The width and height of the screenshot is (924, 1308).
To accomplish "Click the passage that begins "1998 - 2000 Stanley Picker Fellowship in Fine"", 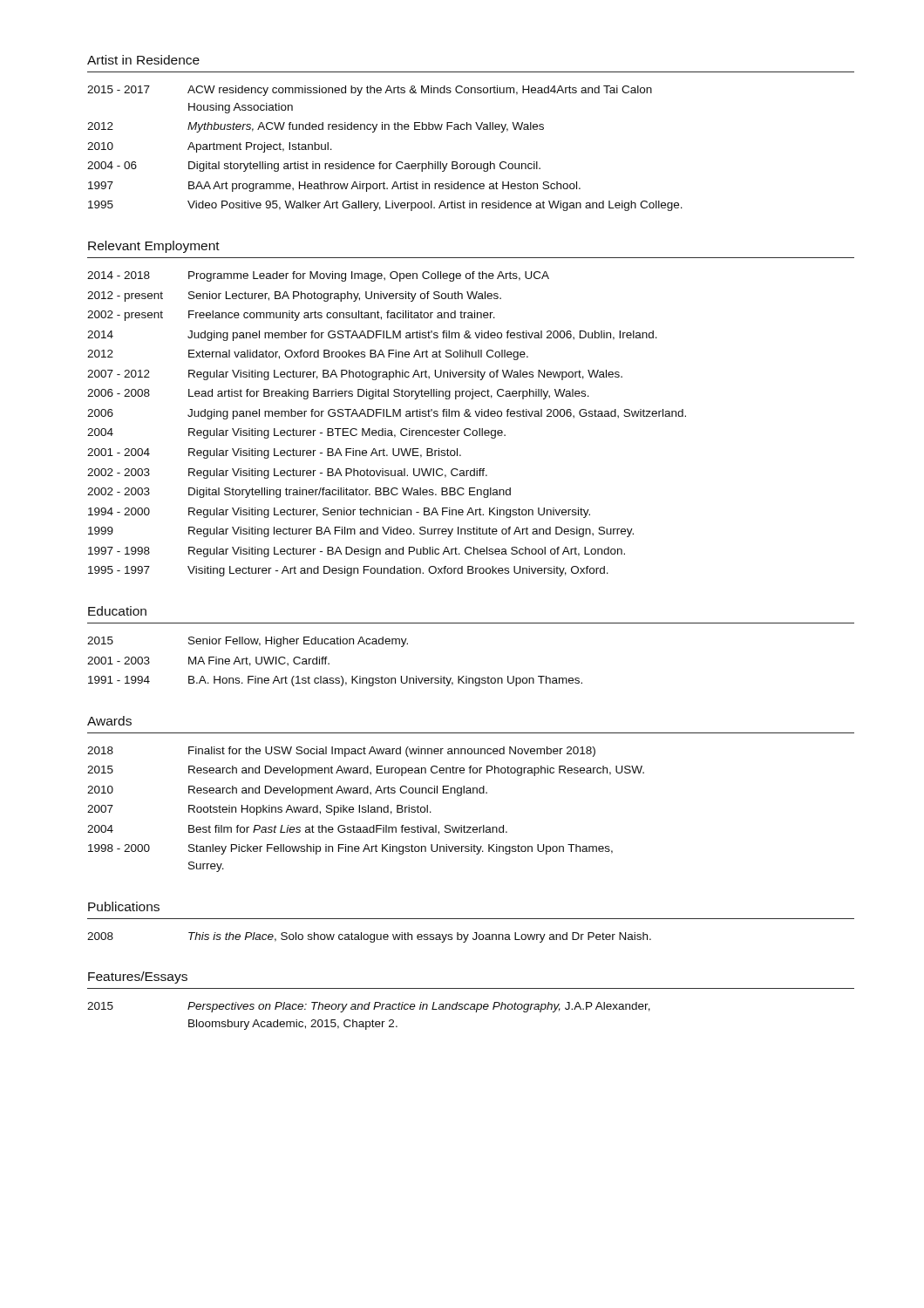I will (x=471, y=857).
